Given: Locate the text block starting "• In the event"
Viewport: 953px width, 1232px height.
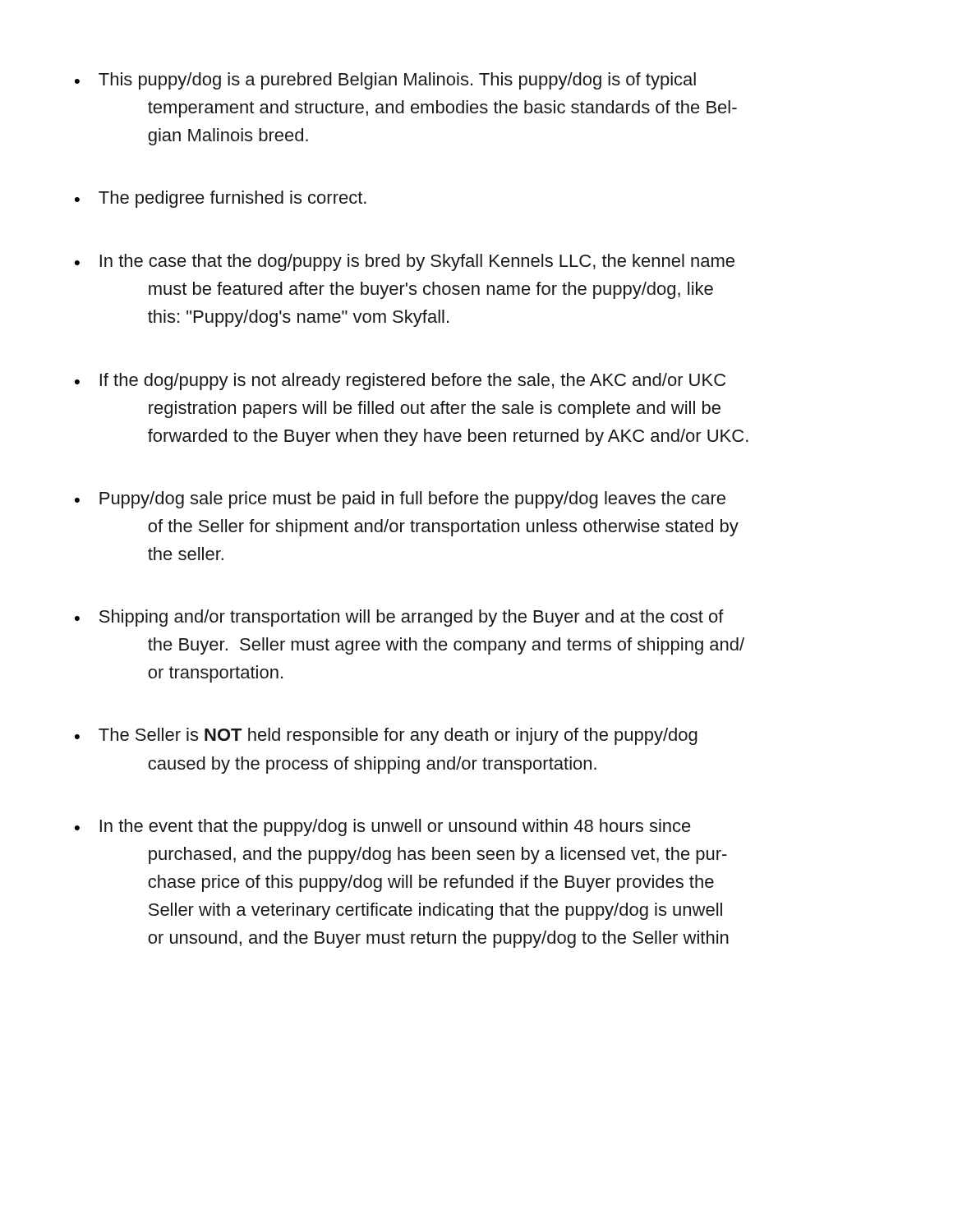Looking at the screenshot, I should [x=402, y=882].
